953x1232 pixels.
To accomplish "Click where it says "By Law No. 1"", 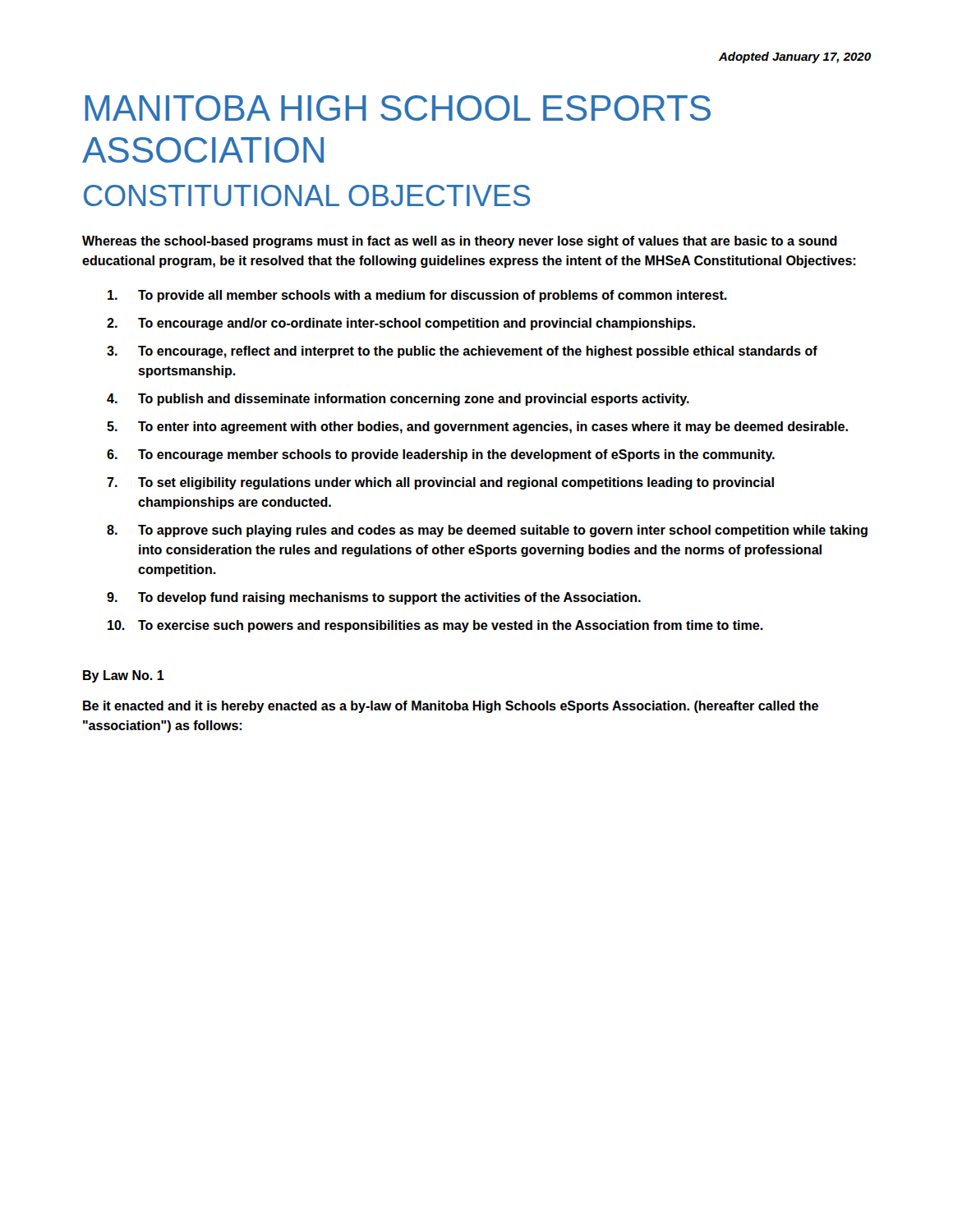I will click(x=123, y=676).
